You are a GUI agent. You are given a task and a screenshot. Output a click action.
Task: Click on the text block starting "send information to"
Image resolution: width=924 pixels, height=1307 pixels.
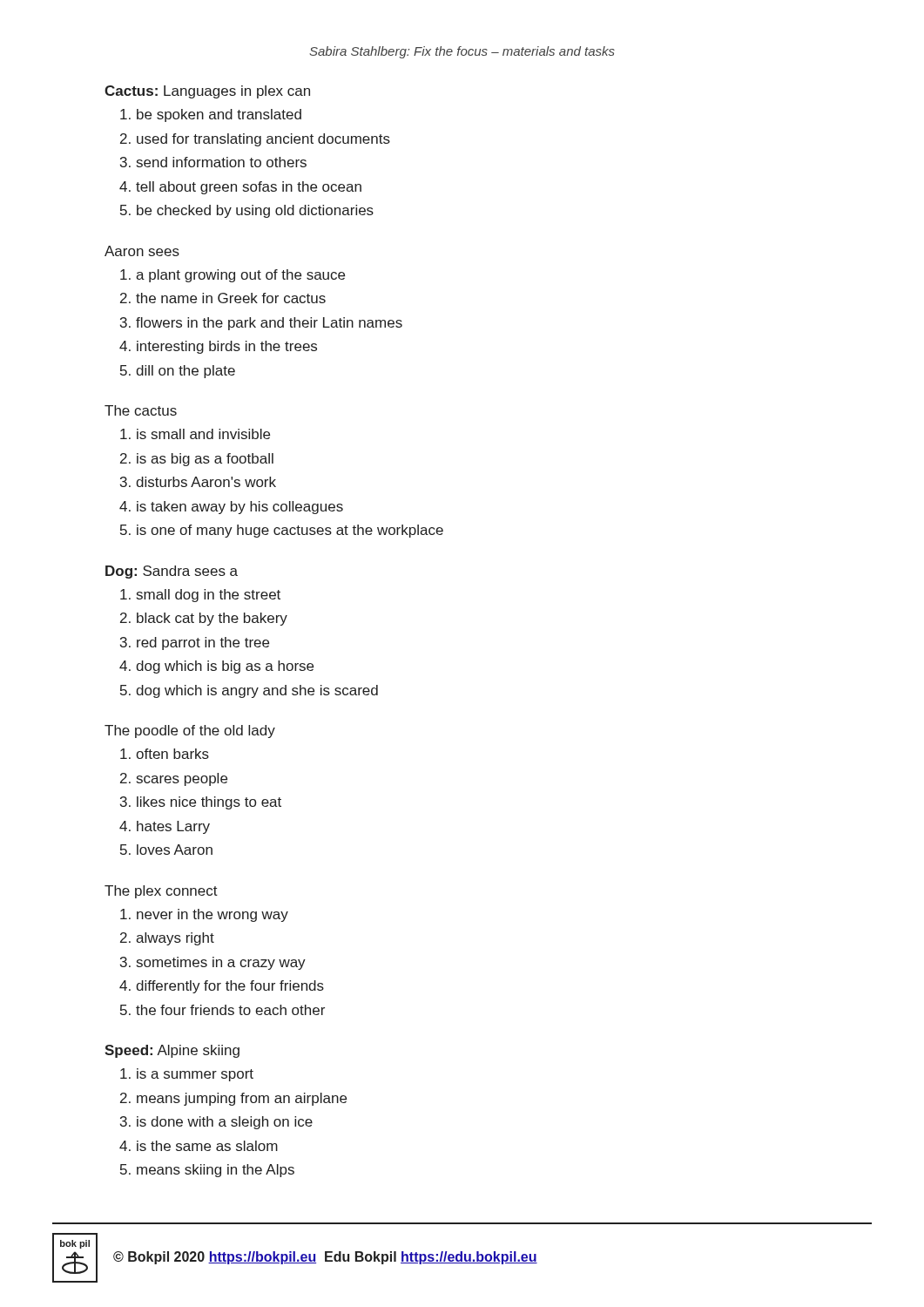(x=221, y=163)
